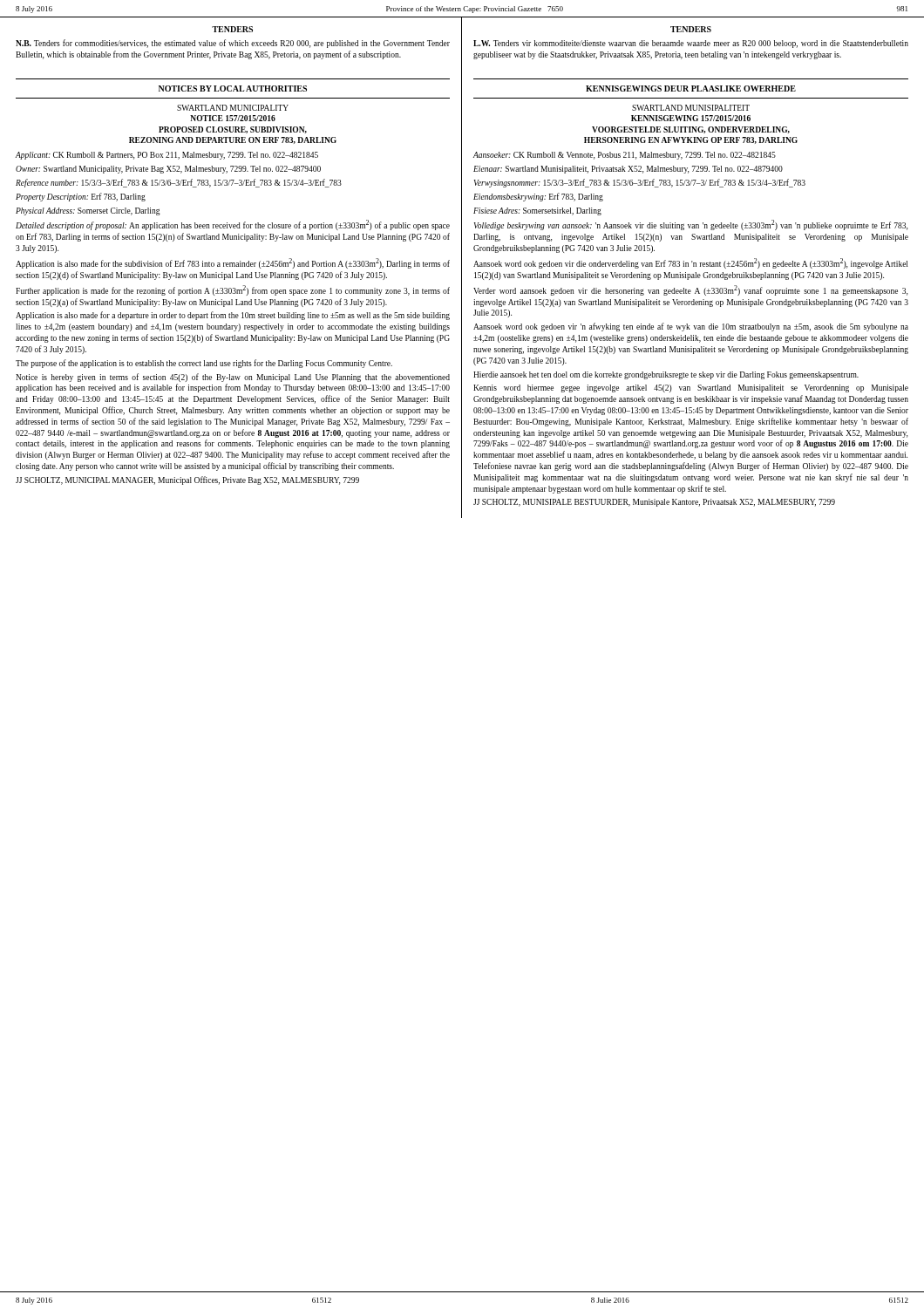Find the text starting "Kennis word hiermee gegee ingevolge"
Screen dimensions: 1308x924
pyautogui.click(x=691, y=439)
